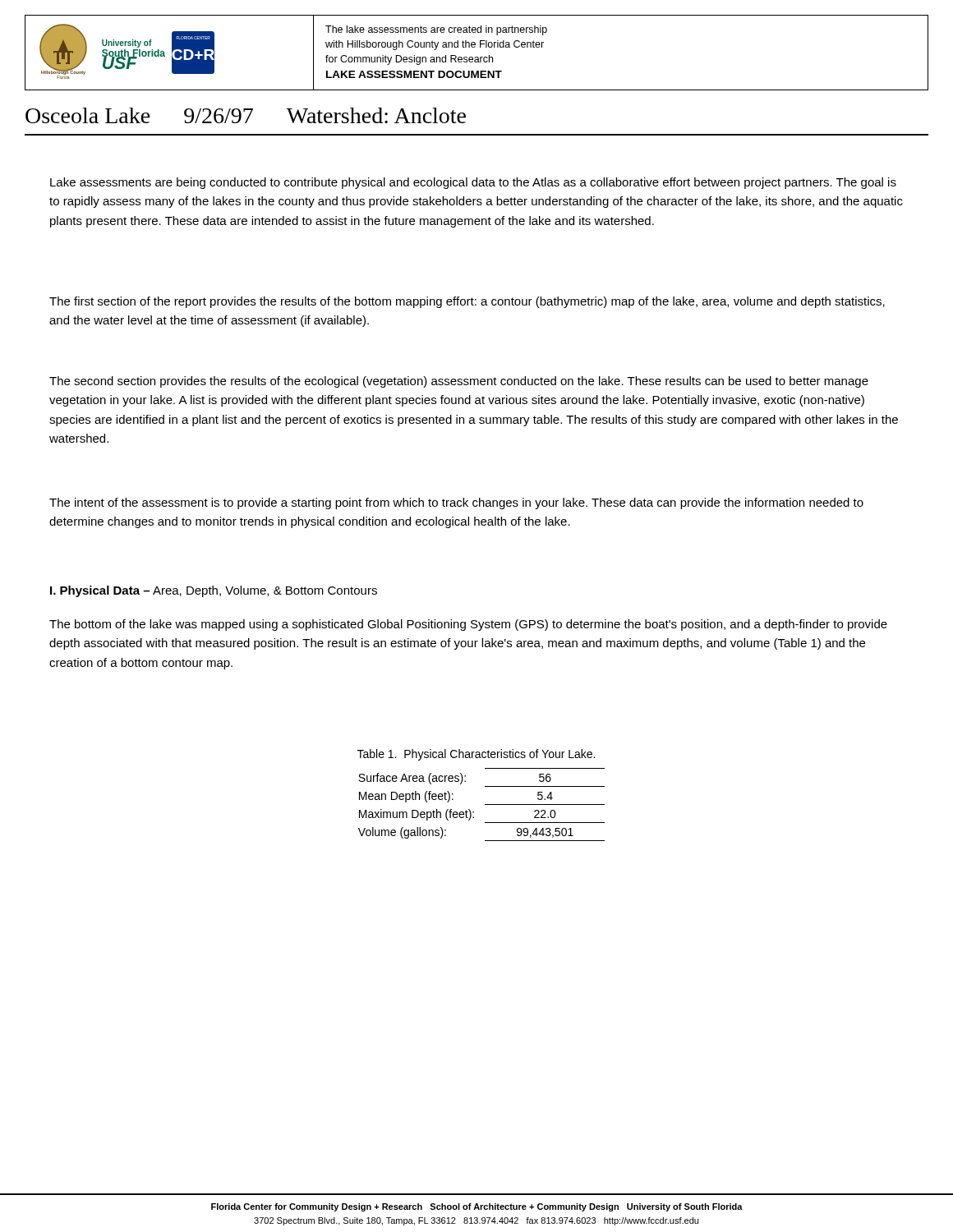This screenshot has height=1232, width=953.
Task: Find the block on this page that starts "Lake assessments are"
Action: 476,201
